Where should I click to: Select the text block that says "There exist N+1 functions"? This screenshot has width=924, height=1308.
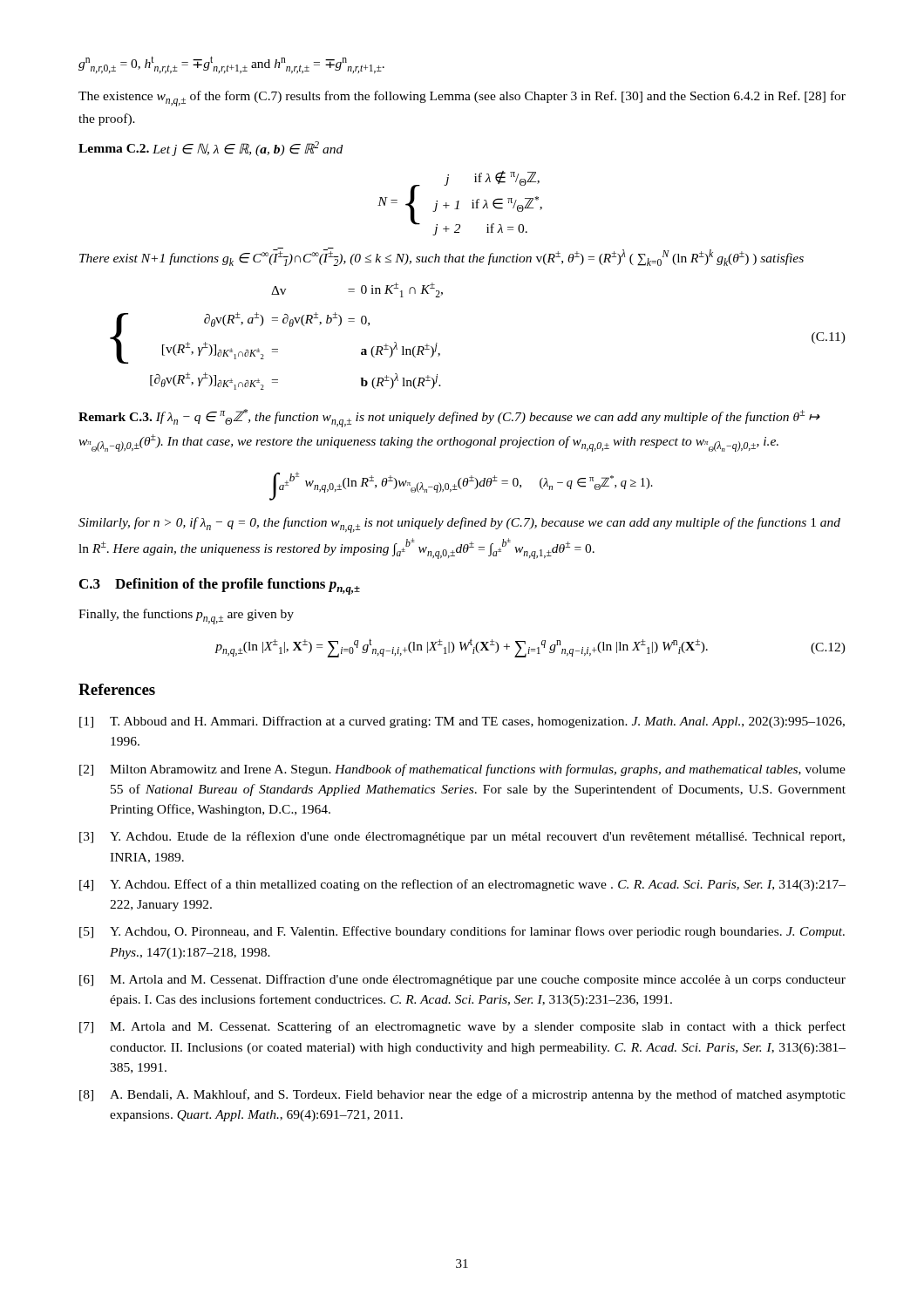tap(441, 258)
